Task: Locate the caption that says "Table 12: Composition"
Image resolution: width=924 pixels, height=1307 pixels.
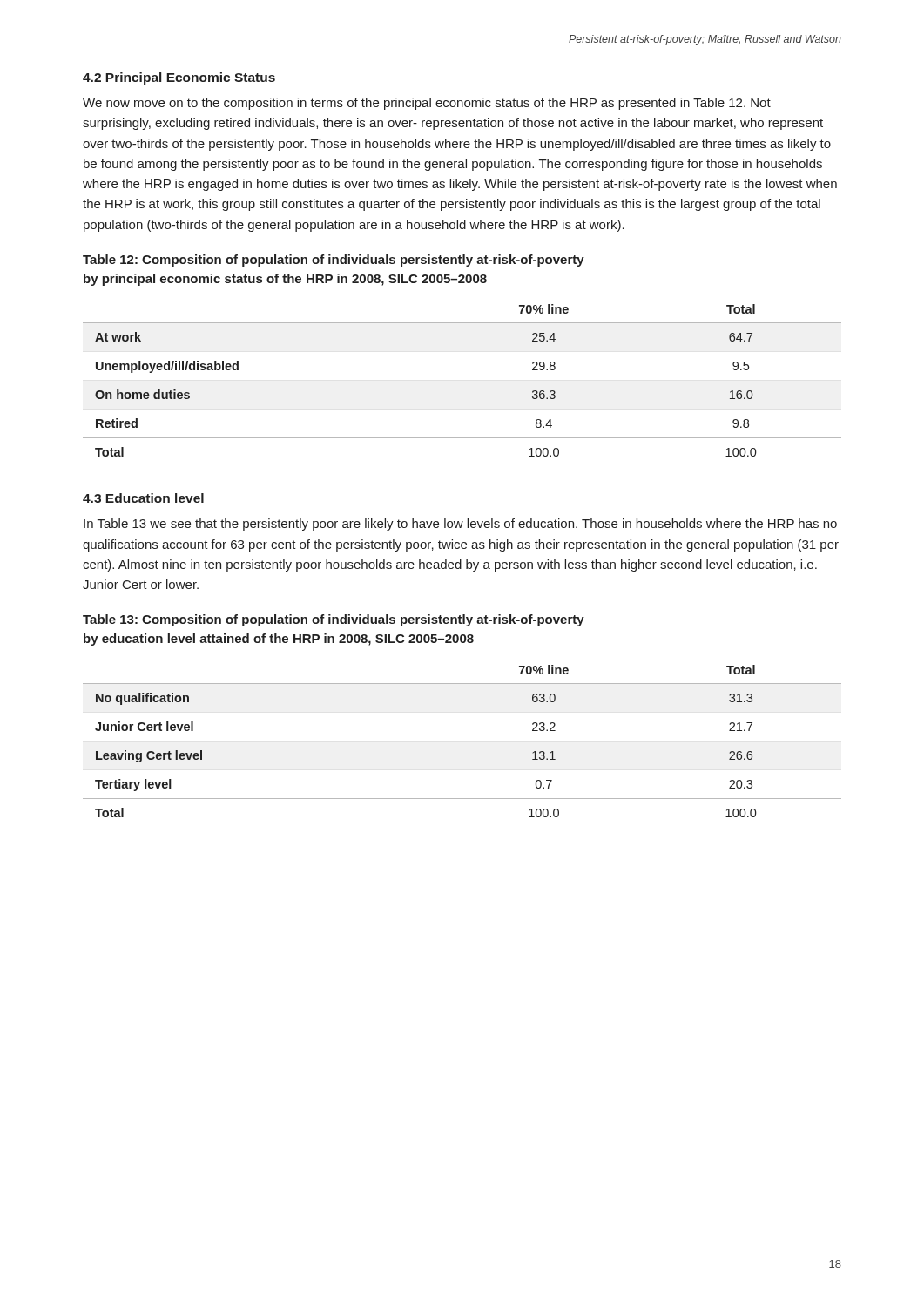Action: pos(333,268)
